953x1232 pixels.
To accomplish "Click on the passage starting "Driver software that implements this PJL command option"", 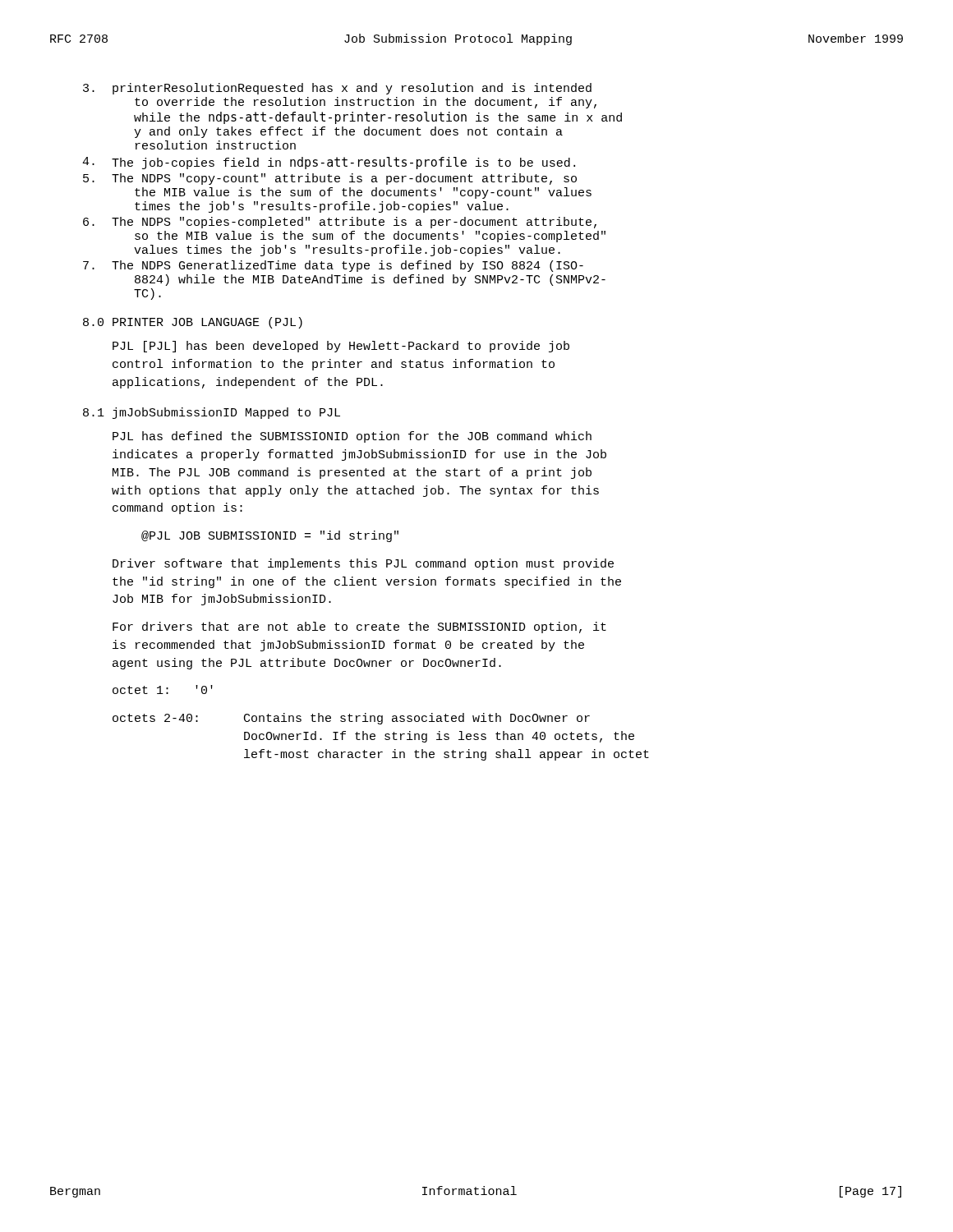I will tap(367, 582).
